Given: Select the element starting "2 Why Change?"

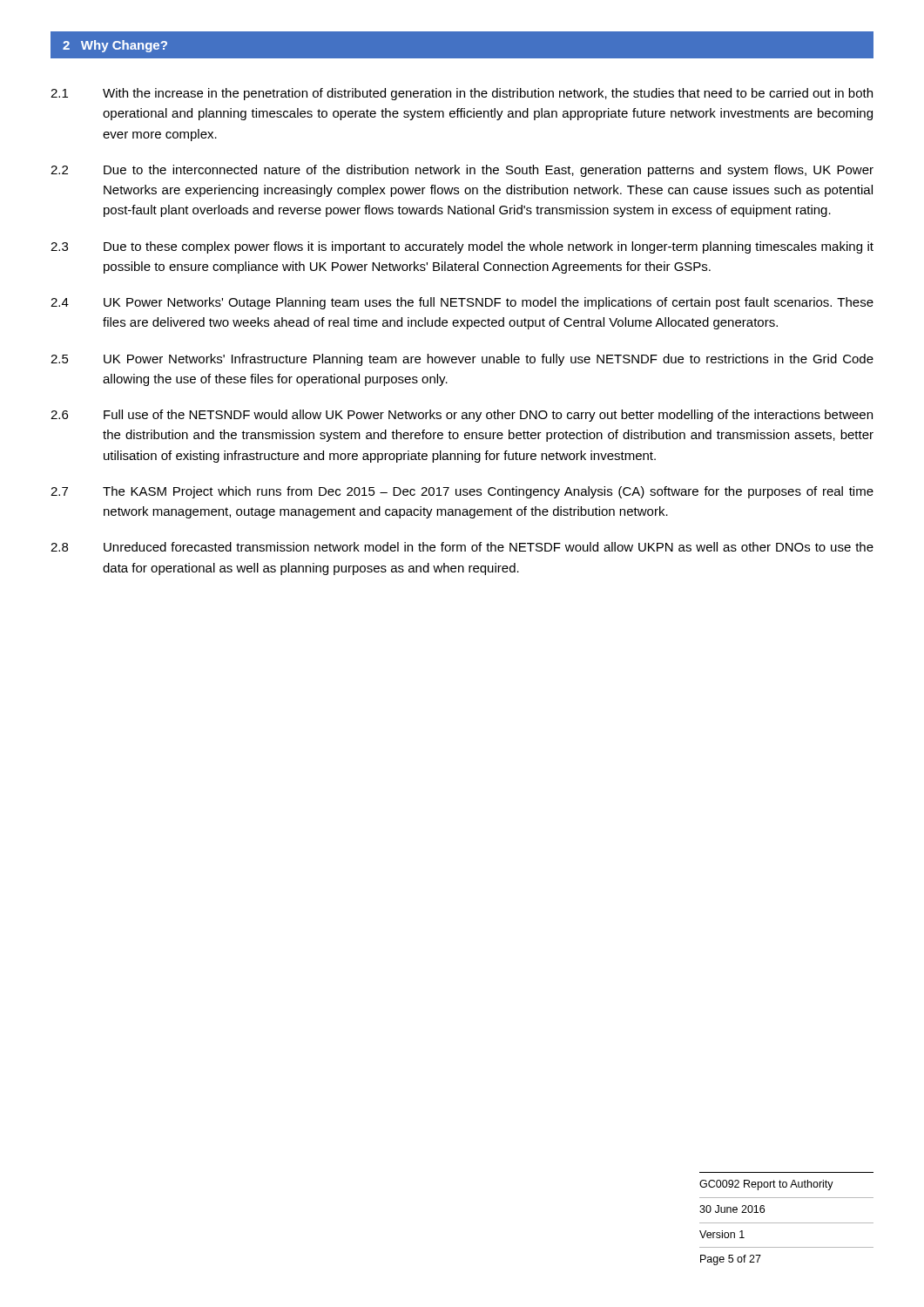Looking at the screenshot, I should tap(115, 45).
